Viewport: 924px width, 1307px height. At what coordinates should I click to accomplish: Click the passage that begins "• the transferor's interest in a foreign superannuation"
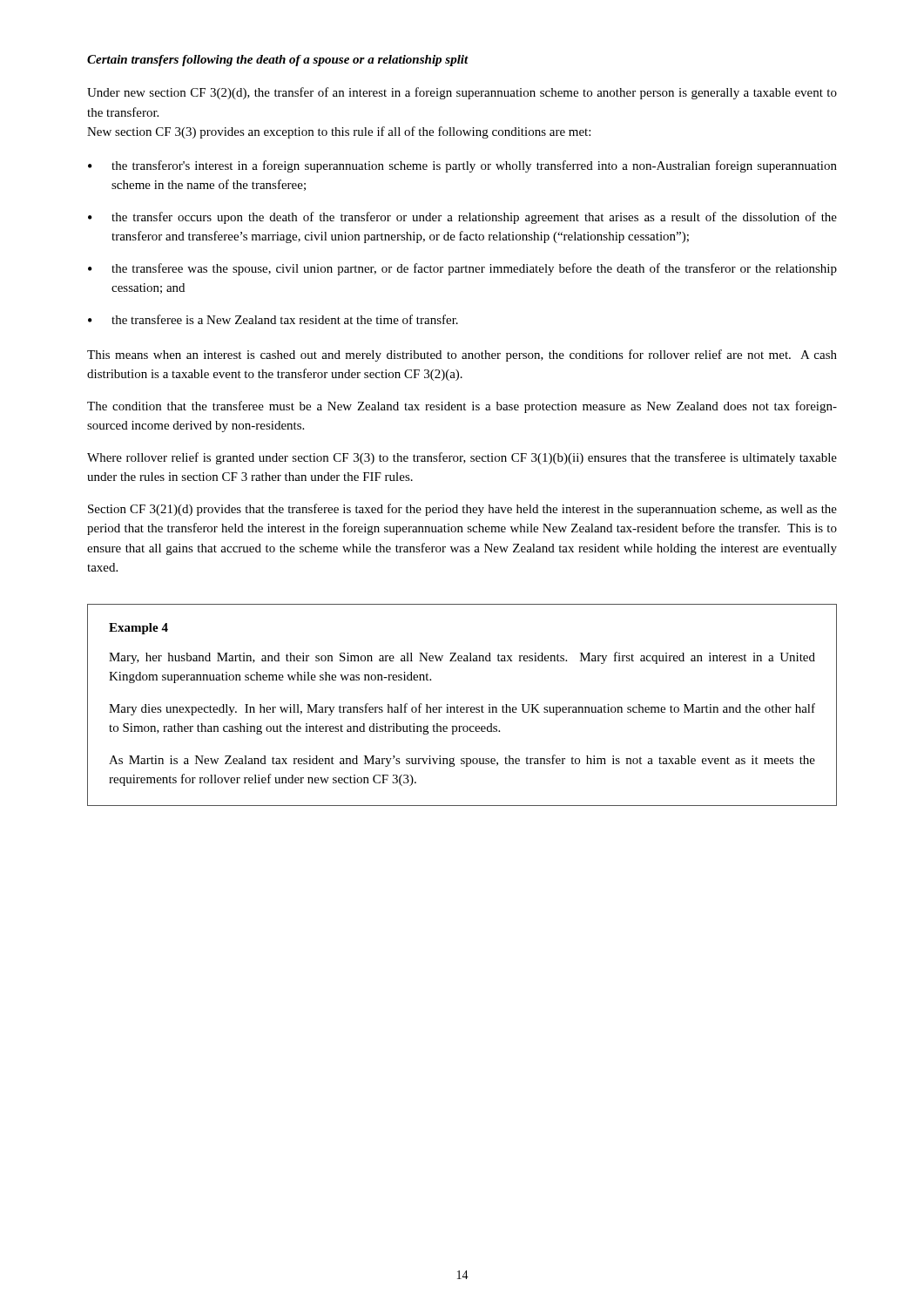click(462, 175)
